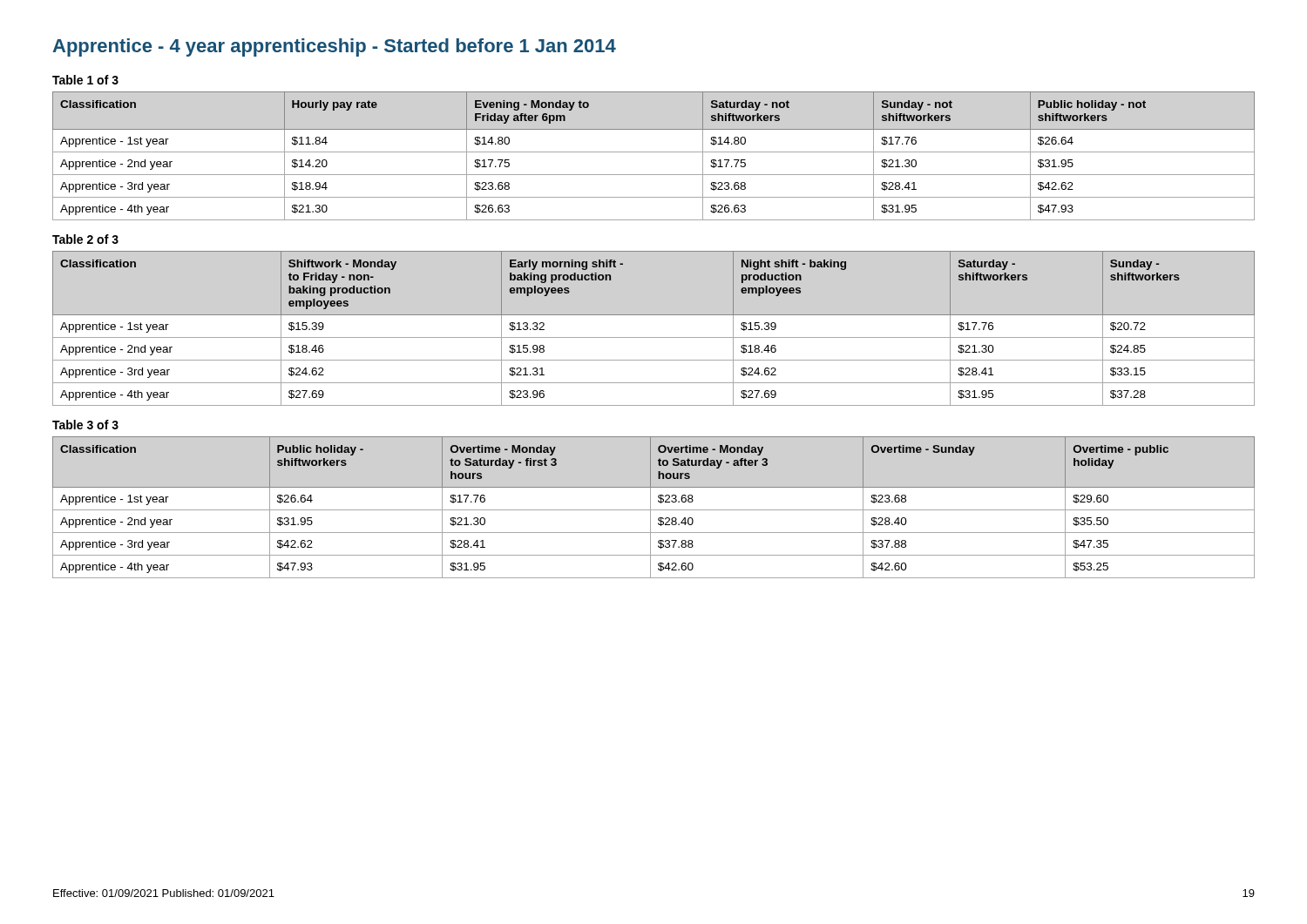Click on the text block starting "Table 3 of 3"
This screenshot has height=924, width=1307.
(85, 425)
